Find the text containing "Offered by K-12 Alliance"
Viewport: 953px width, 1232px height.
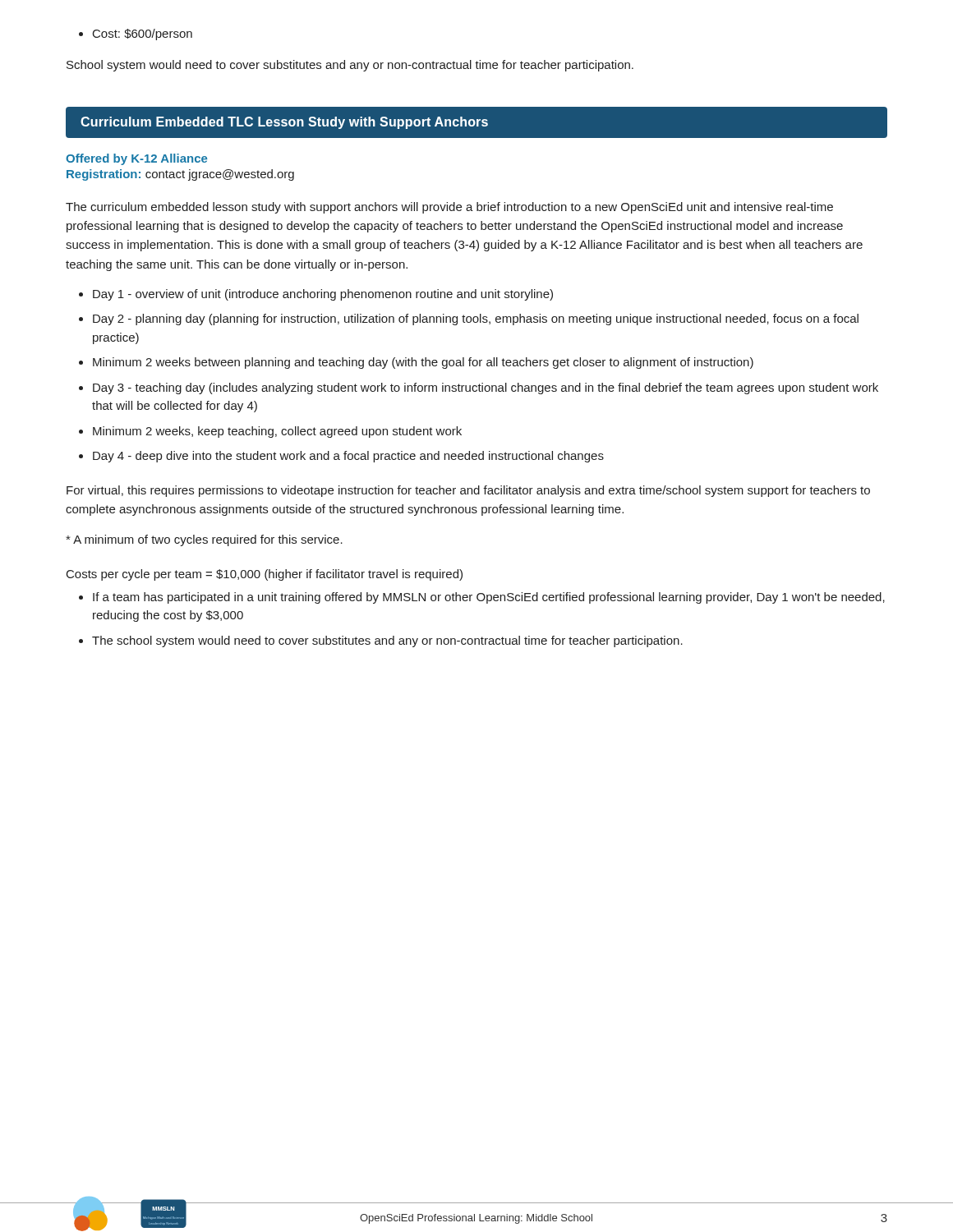click(137, 158)
